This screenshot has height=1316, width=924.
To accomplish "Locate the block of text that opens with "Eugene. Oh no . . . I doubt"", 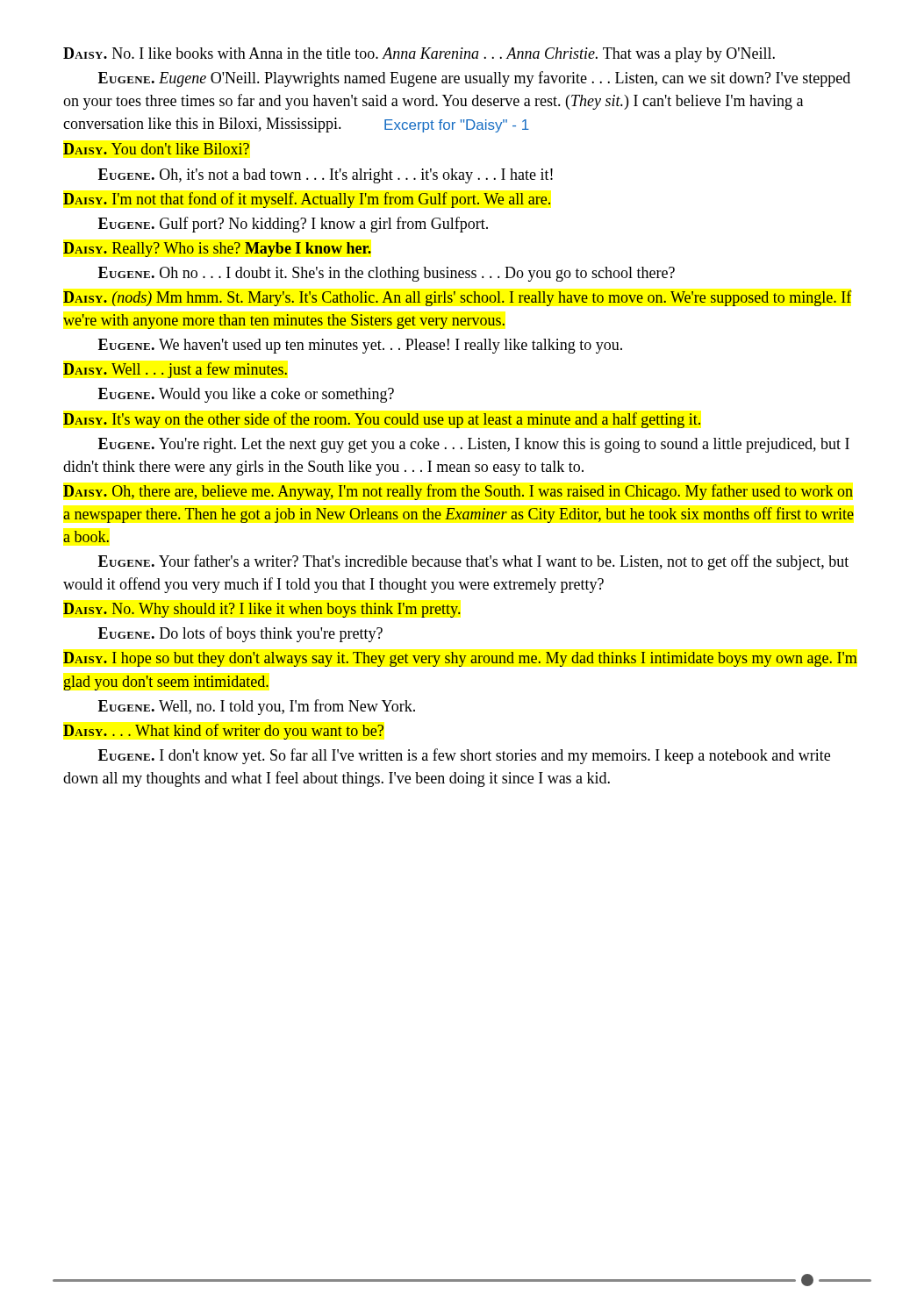I will click(x=462, y=273).
